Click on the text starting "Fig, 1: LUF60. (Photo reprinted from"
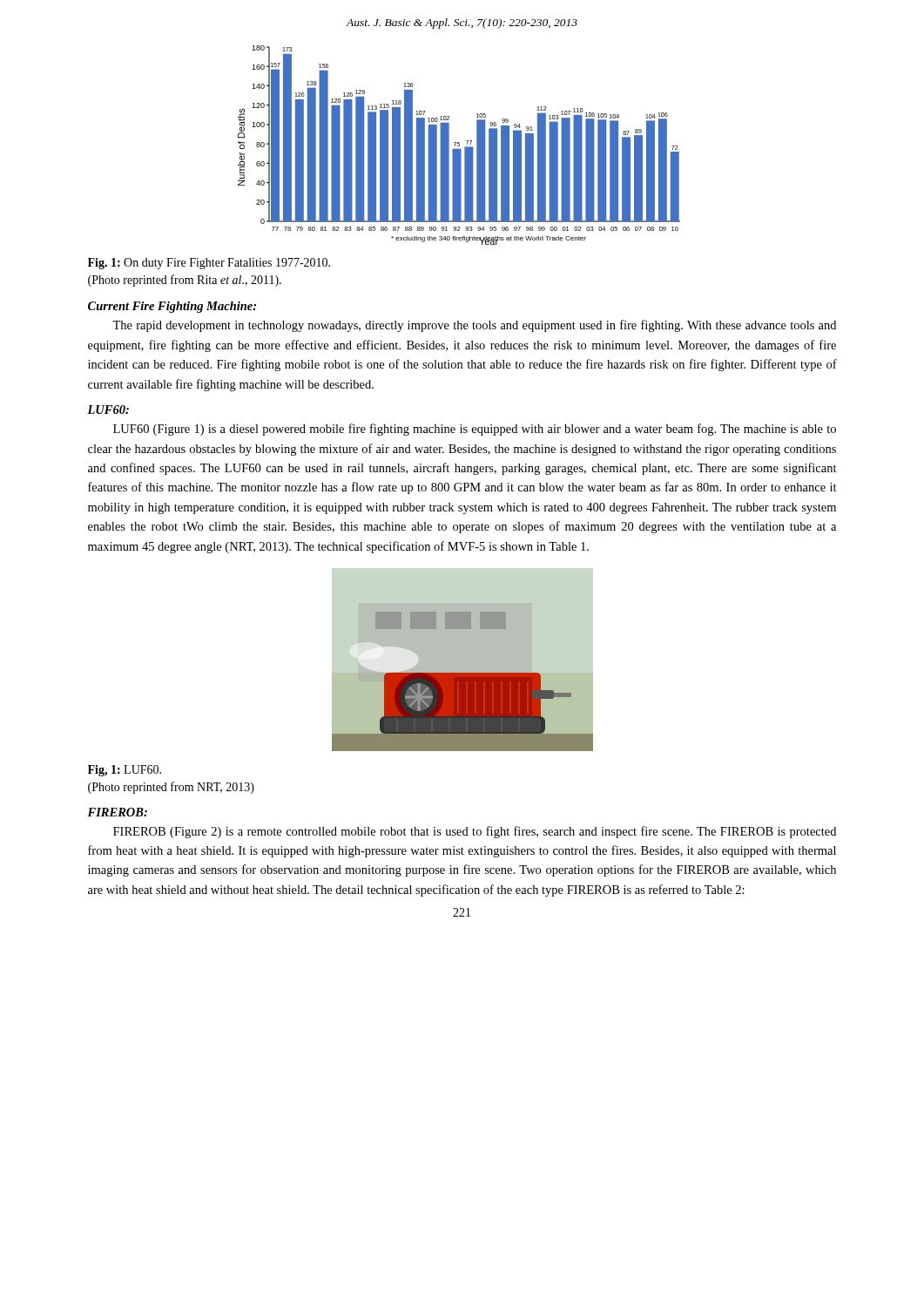Viewport: 924px width, 1307px height. tap(171, 779)
